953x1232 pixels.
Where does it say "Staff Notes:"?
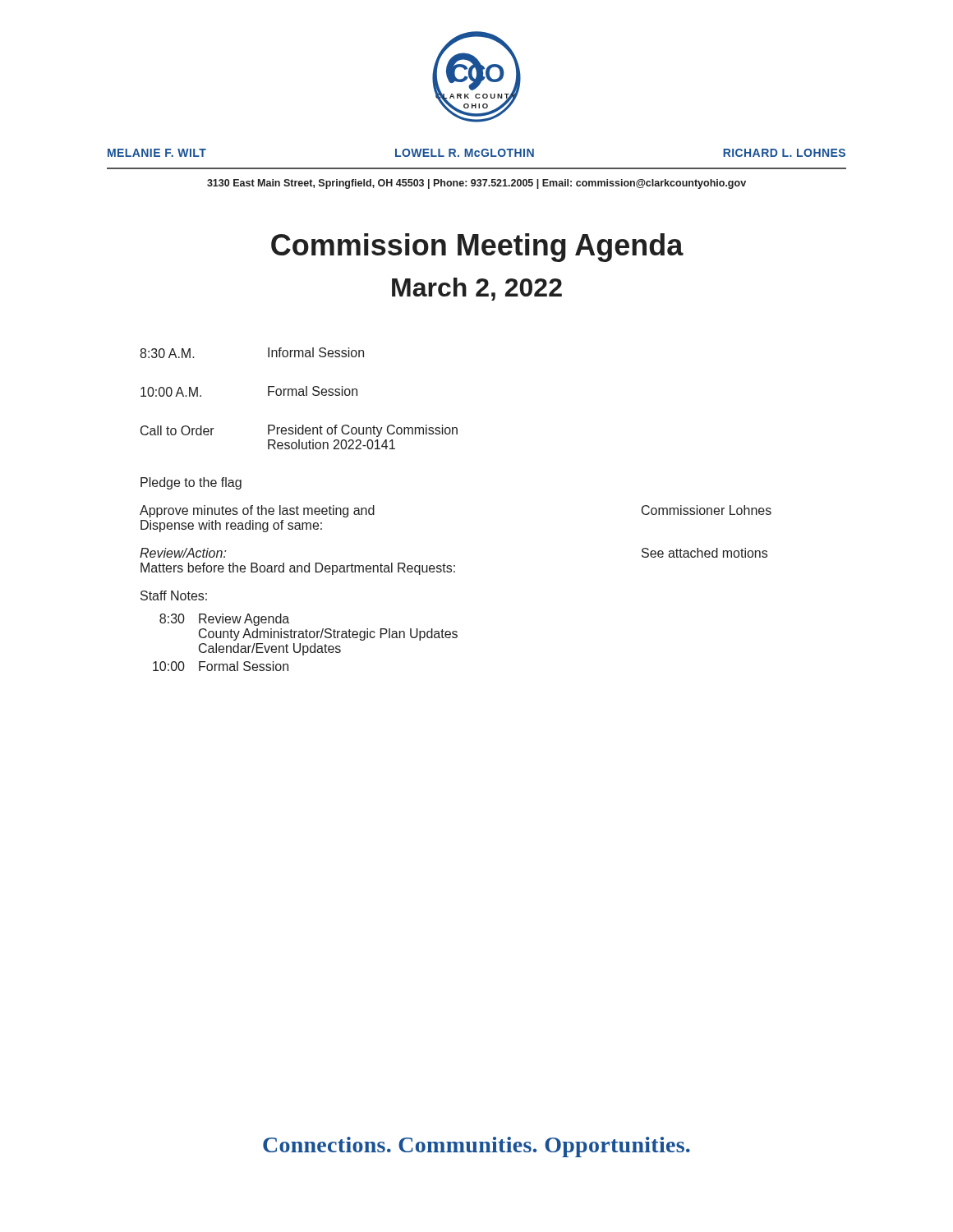[x=174, y=596]
